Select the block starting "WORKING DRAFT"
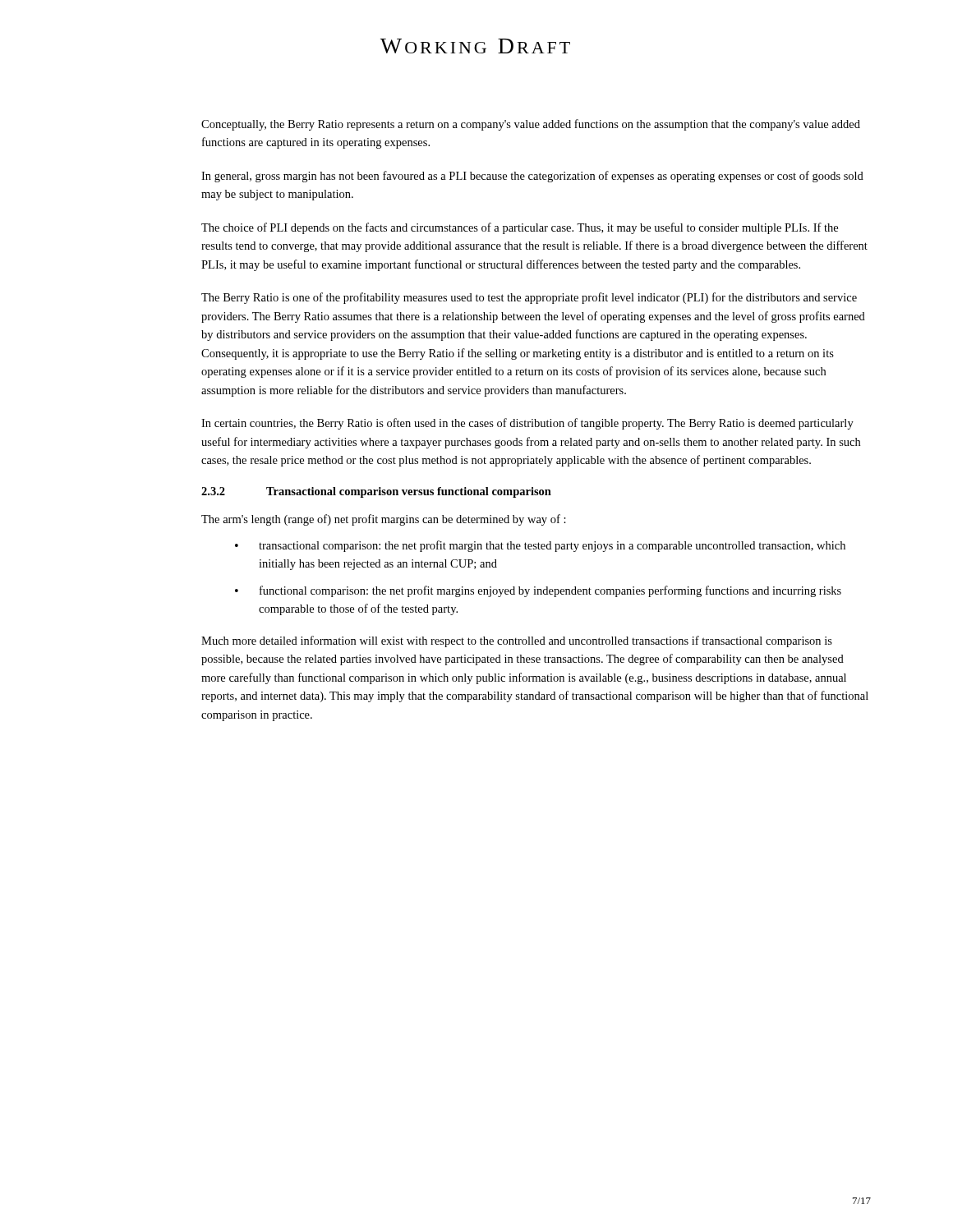Image resolution: width=953 pixels, height=1232 pixels. (x=476, y=46)
